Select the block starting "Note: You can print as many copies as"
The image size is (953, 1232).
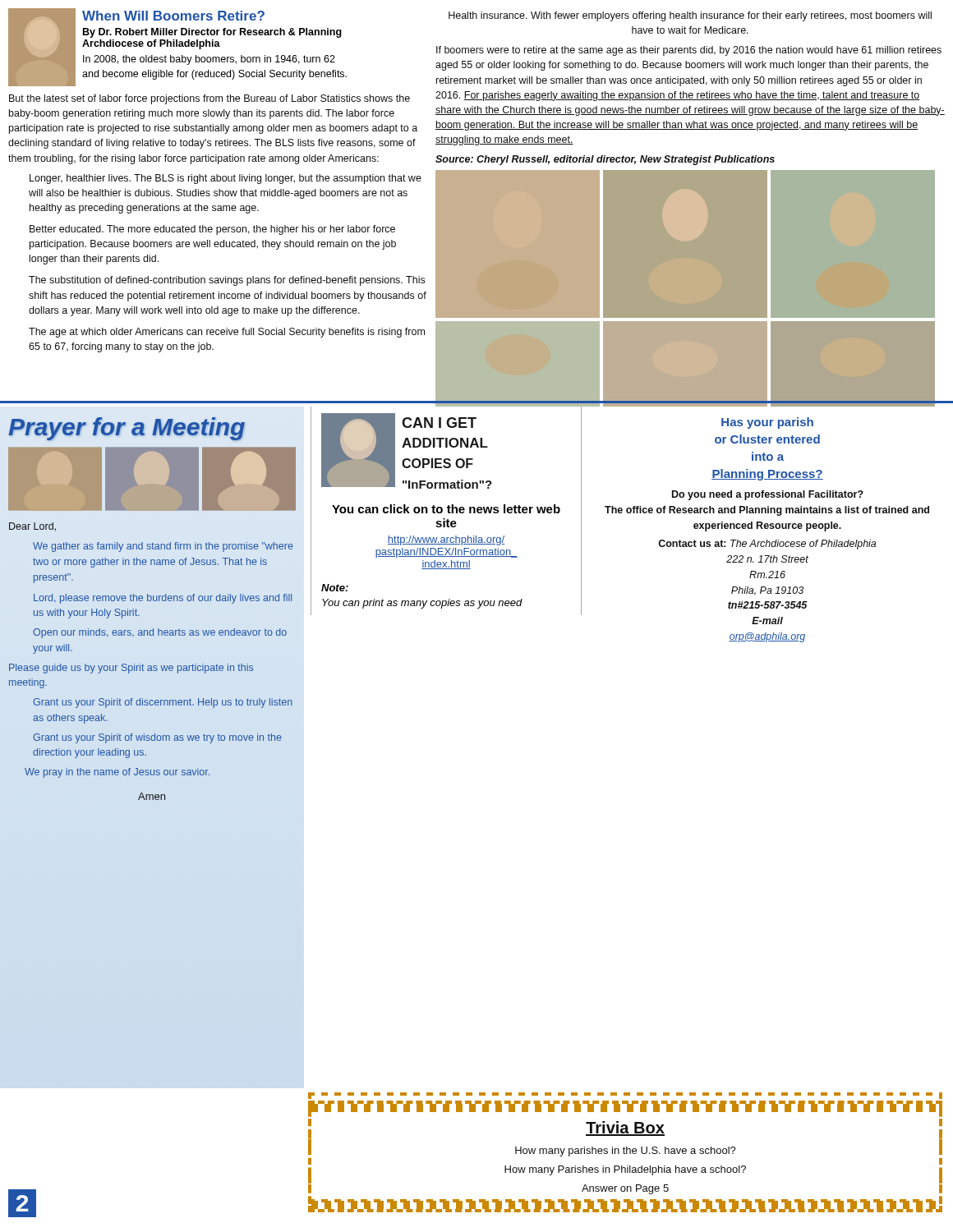446,595
